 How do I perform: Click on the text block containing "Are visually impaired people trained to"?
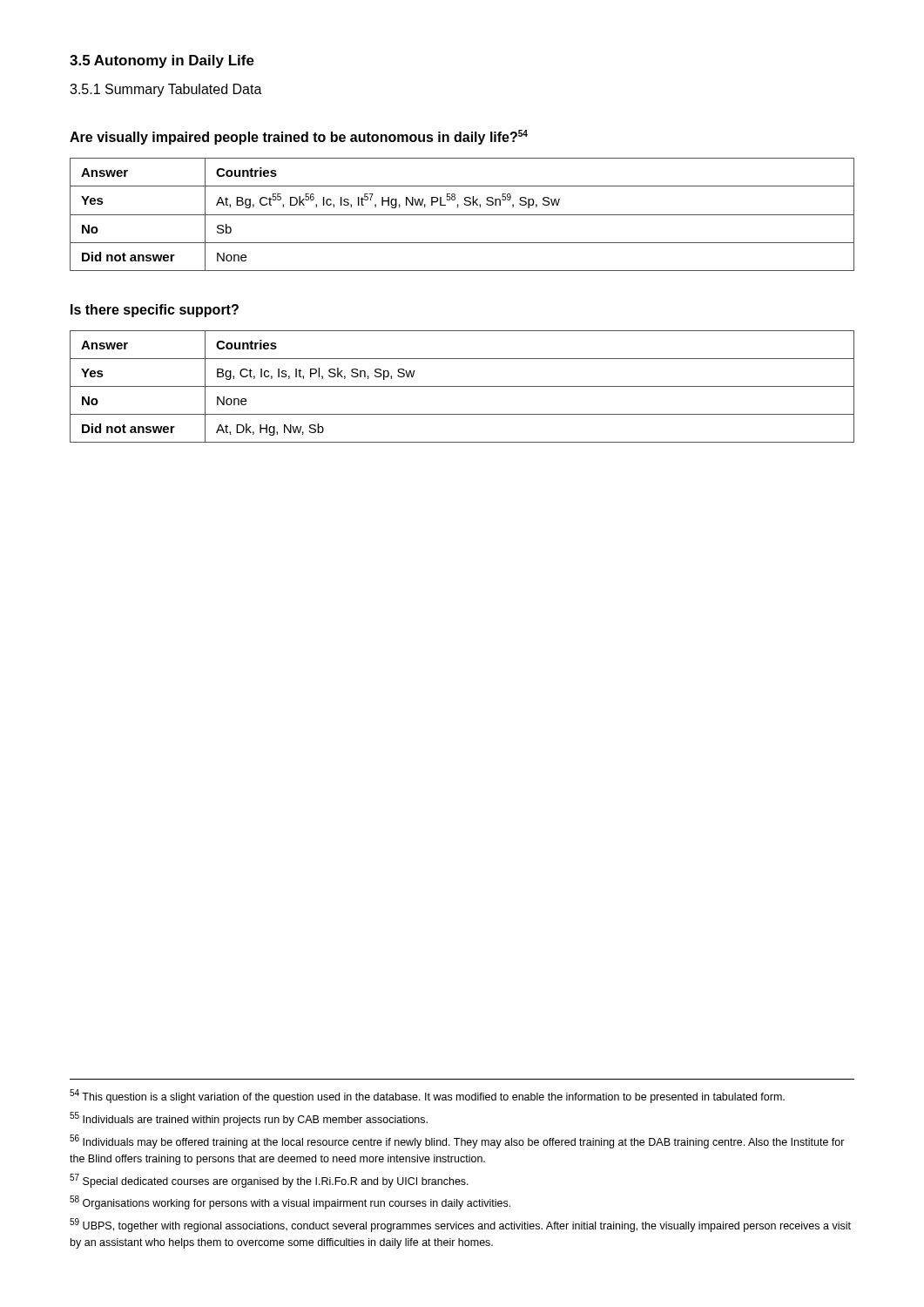[299, 137]
